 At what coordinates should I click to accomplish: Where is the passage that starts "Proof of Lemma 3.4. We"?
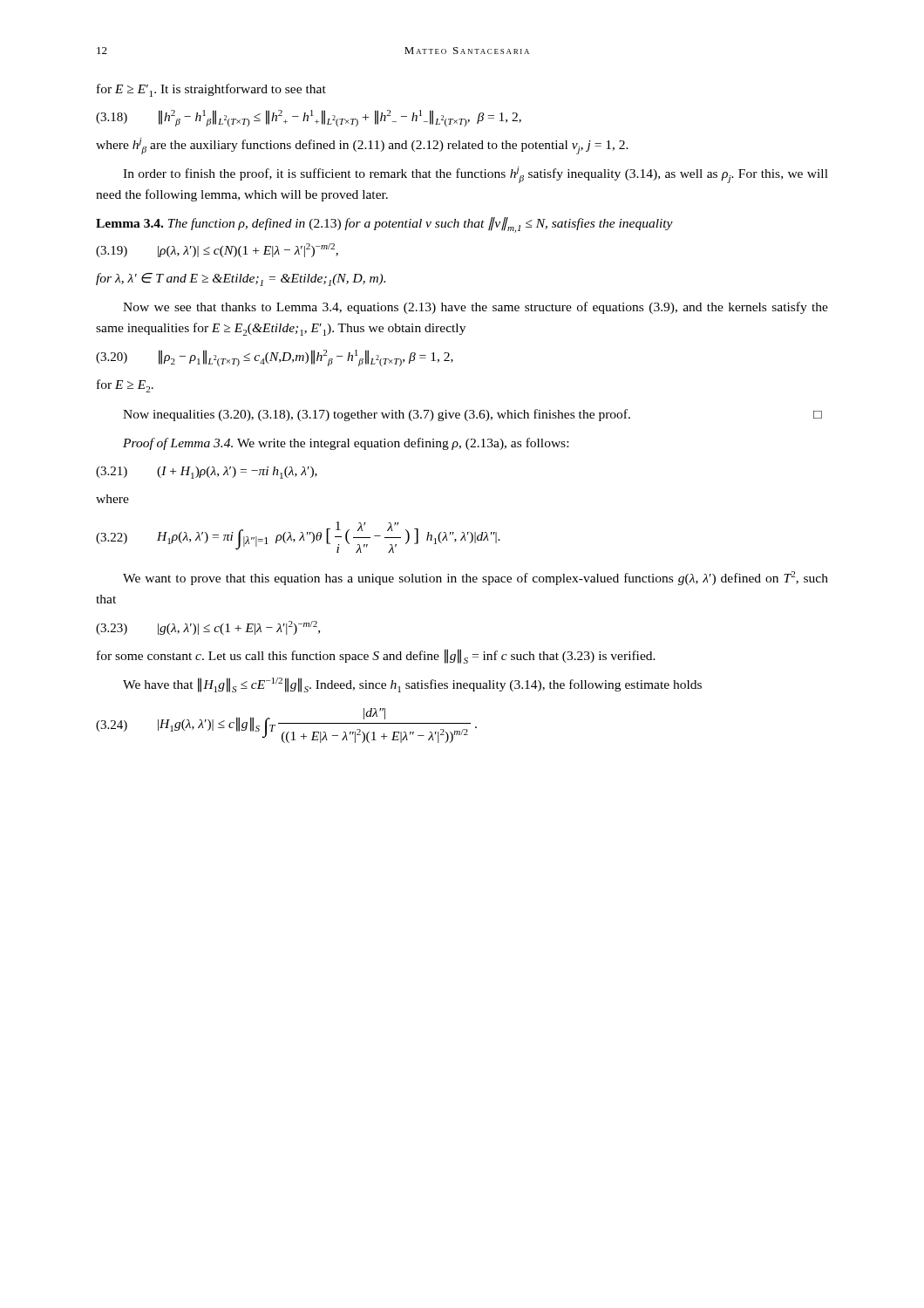pyautogui.click(x=346, y=442)
